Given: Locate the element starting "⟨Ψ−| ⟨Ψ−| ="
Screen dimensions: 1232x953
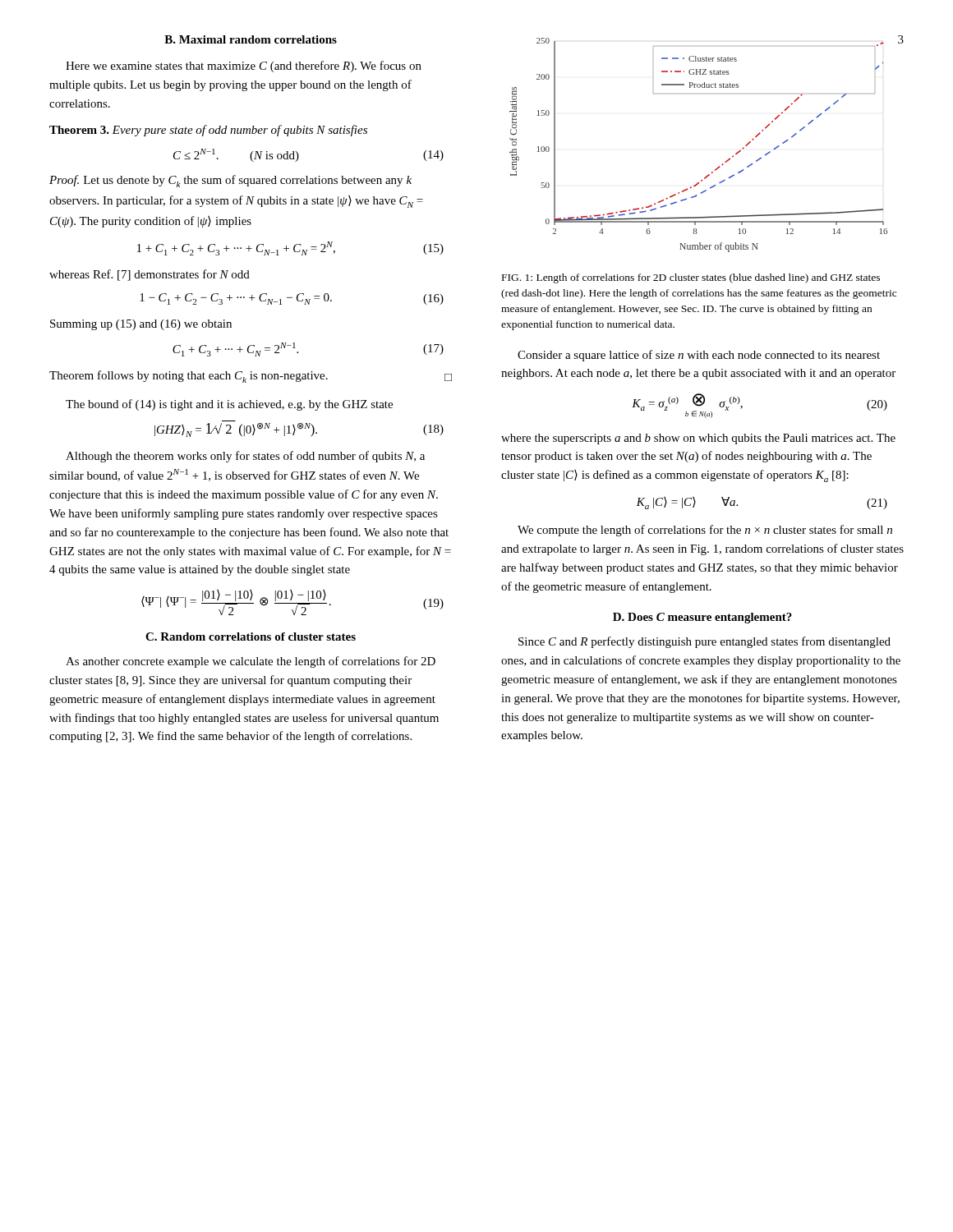Looking at the screenshot, I should (251, 603).
